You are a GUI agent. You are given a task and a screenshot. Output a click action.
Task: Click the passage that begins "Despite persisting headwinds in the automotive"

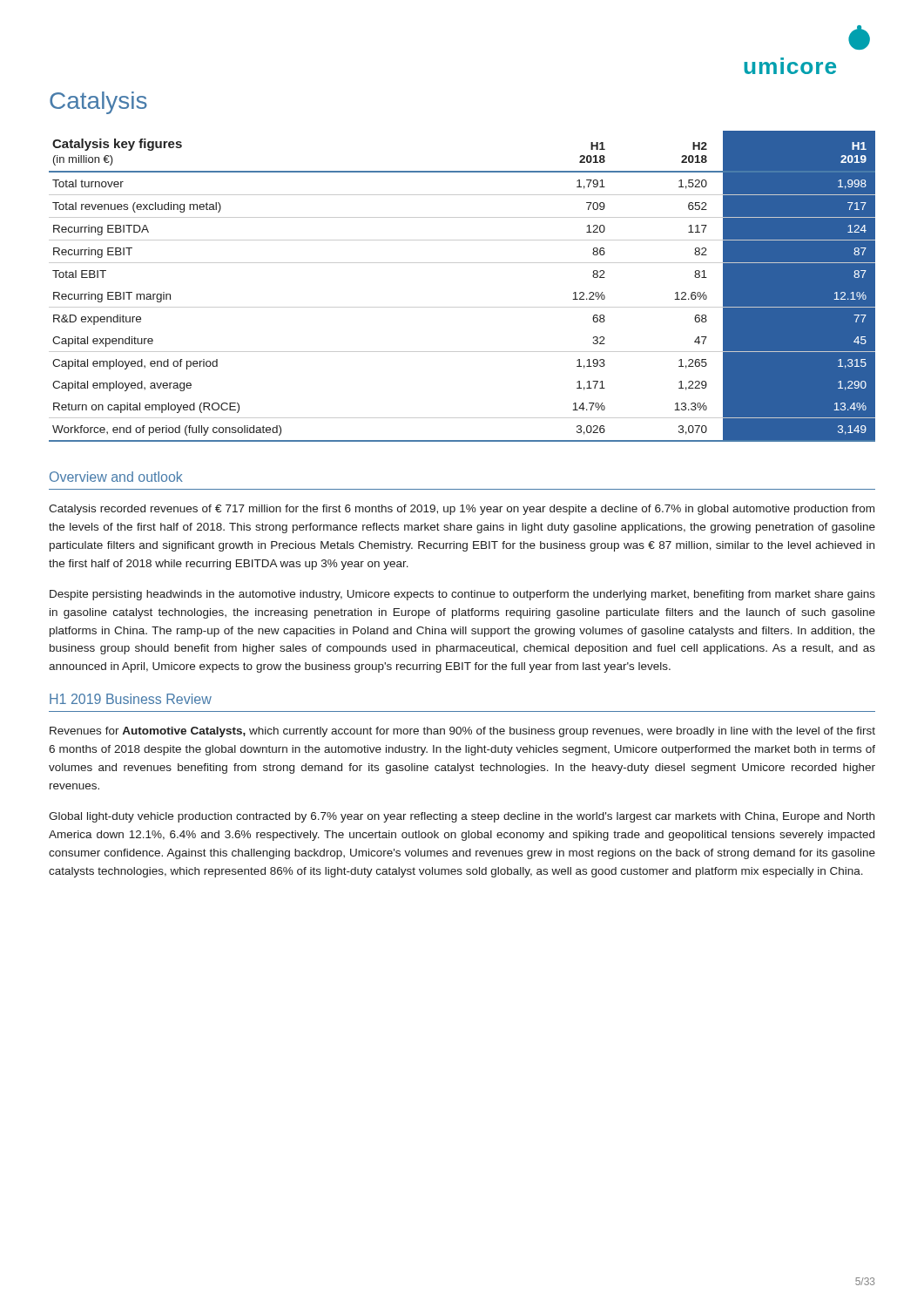(462, 630)
